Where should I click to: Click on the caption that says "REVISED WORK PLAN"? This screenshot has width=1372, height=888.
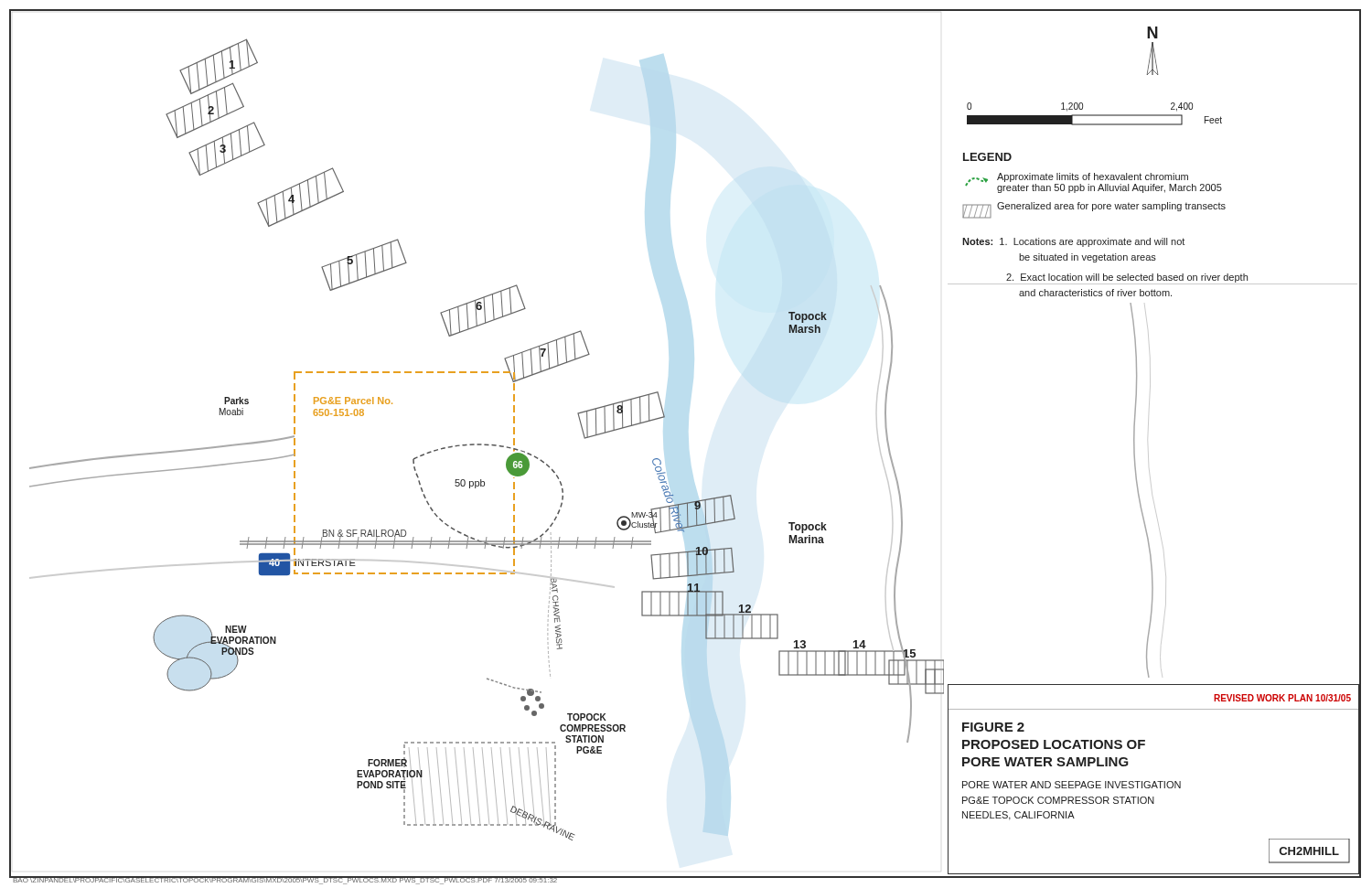[x=1282, y=698]
